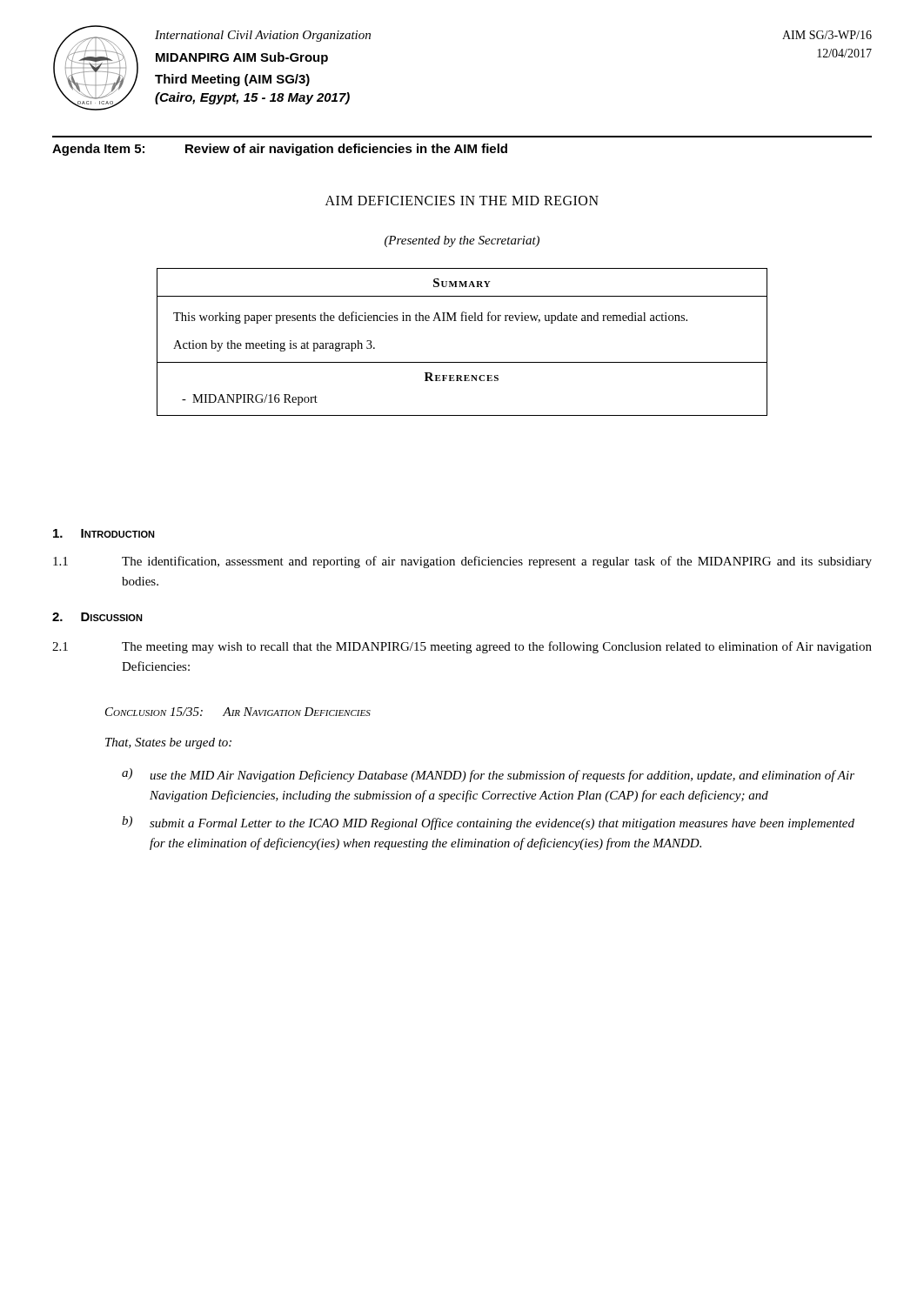
Task: Point to "Conclusion 15/35: Air Navigation Deficiencies"
Action: [x=237, y=712]
